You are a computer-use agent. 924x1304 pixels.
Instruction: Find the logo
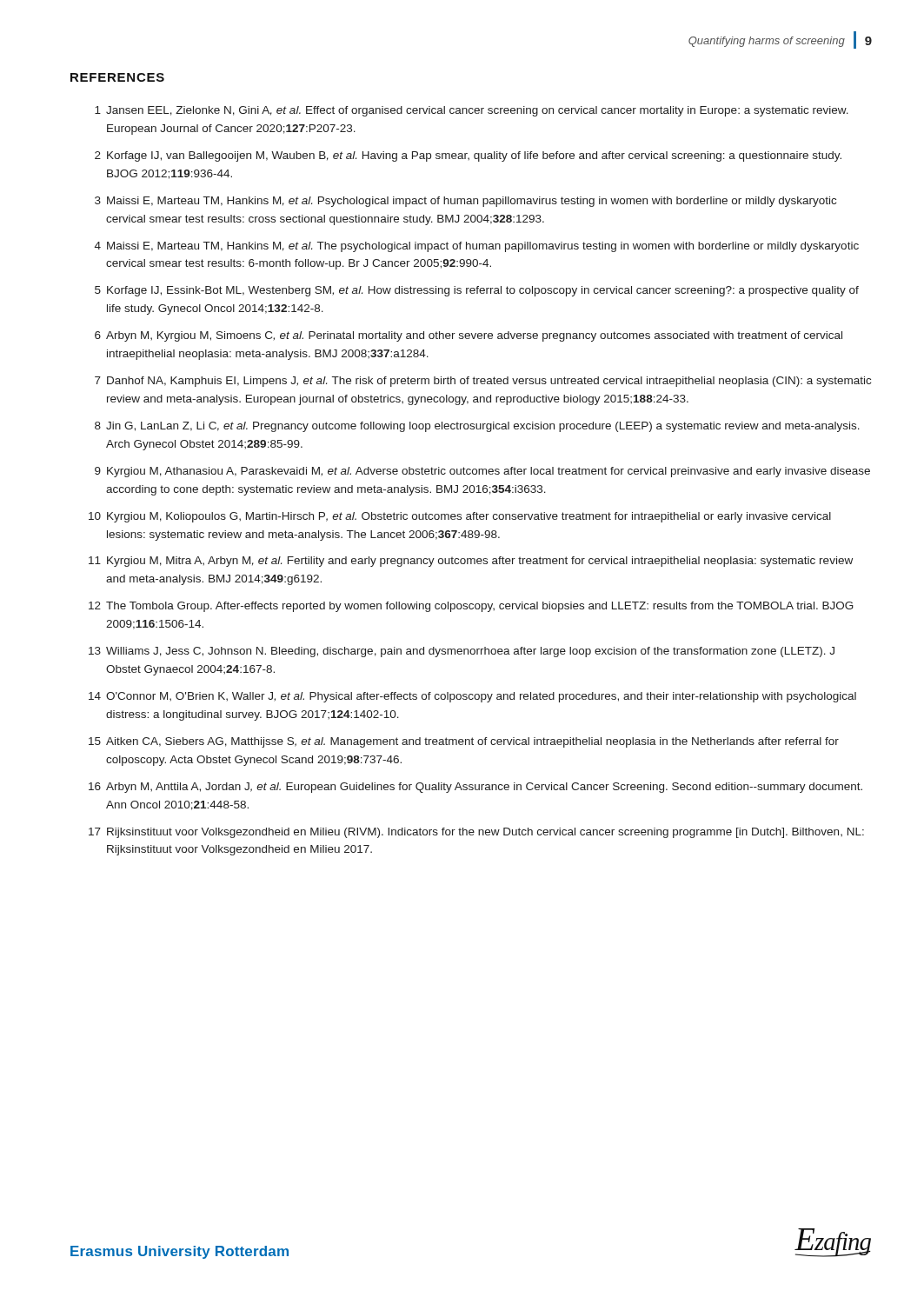[833, 1240]
